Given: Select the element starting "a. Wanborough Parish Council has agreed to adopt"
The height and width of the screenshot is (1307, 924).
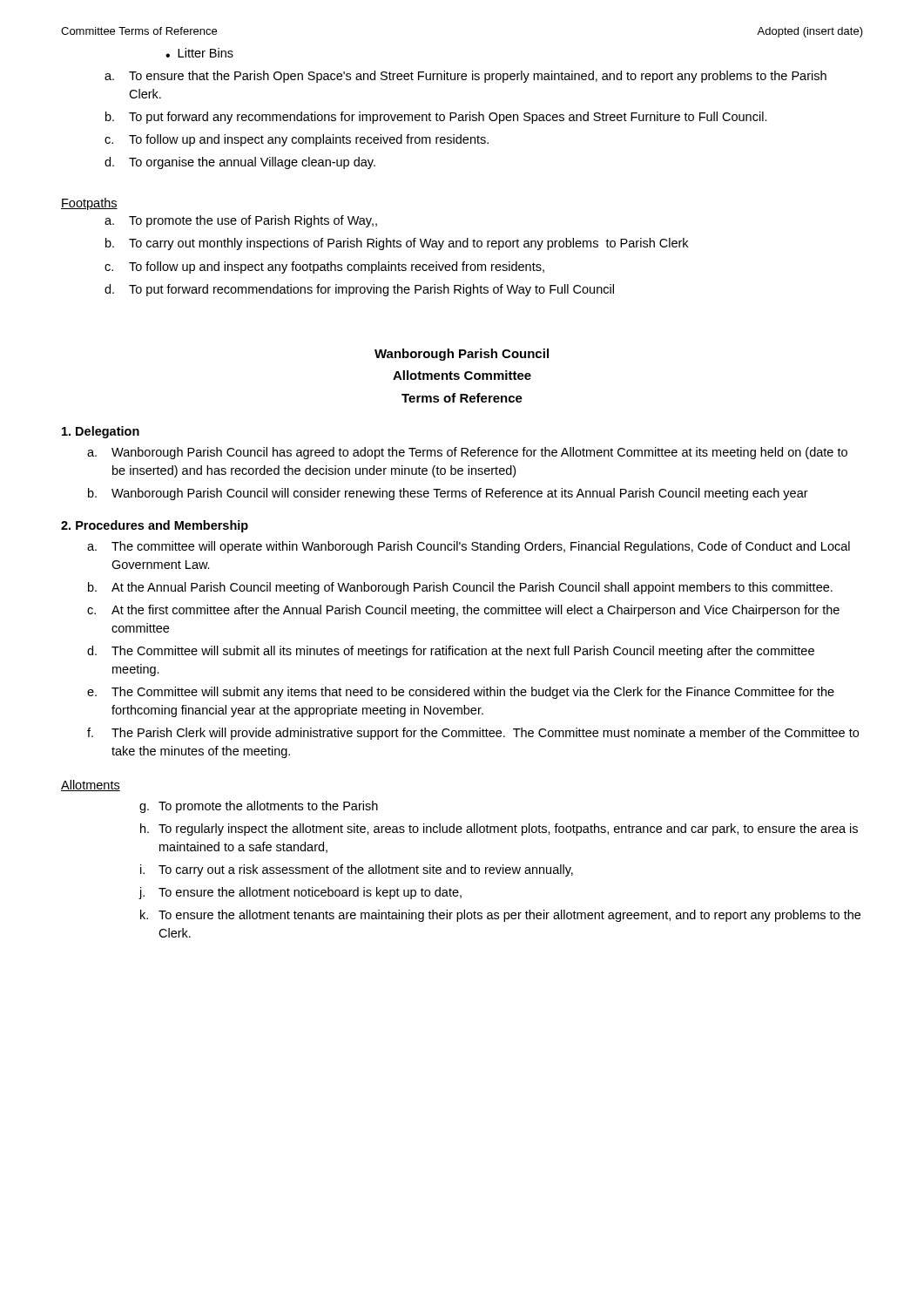Looking at the screenshot, I should [x=475, y=462].
